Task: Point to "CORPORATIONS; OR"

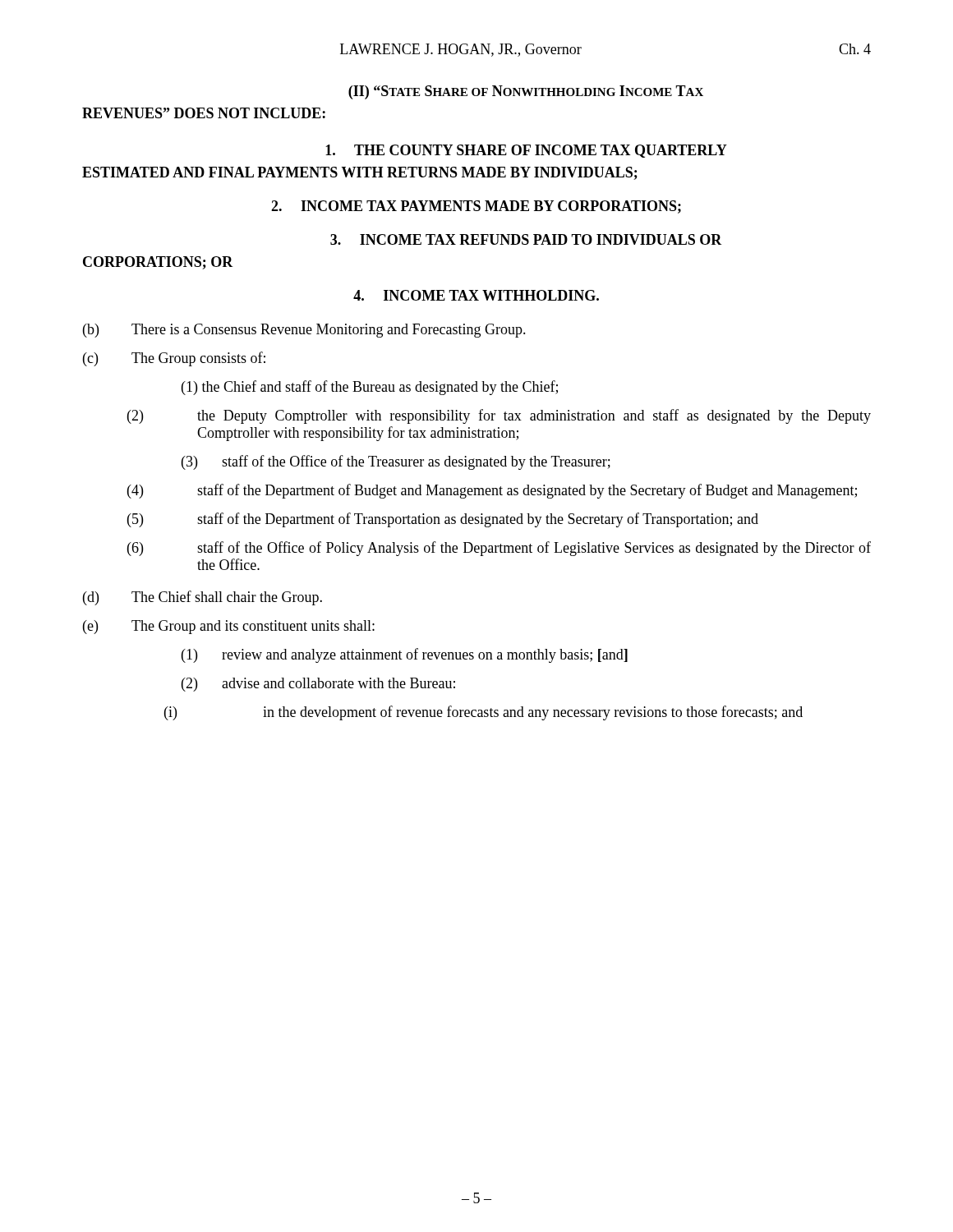Action: coord(157,262)
